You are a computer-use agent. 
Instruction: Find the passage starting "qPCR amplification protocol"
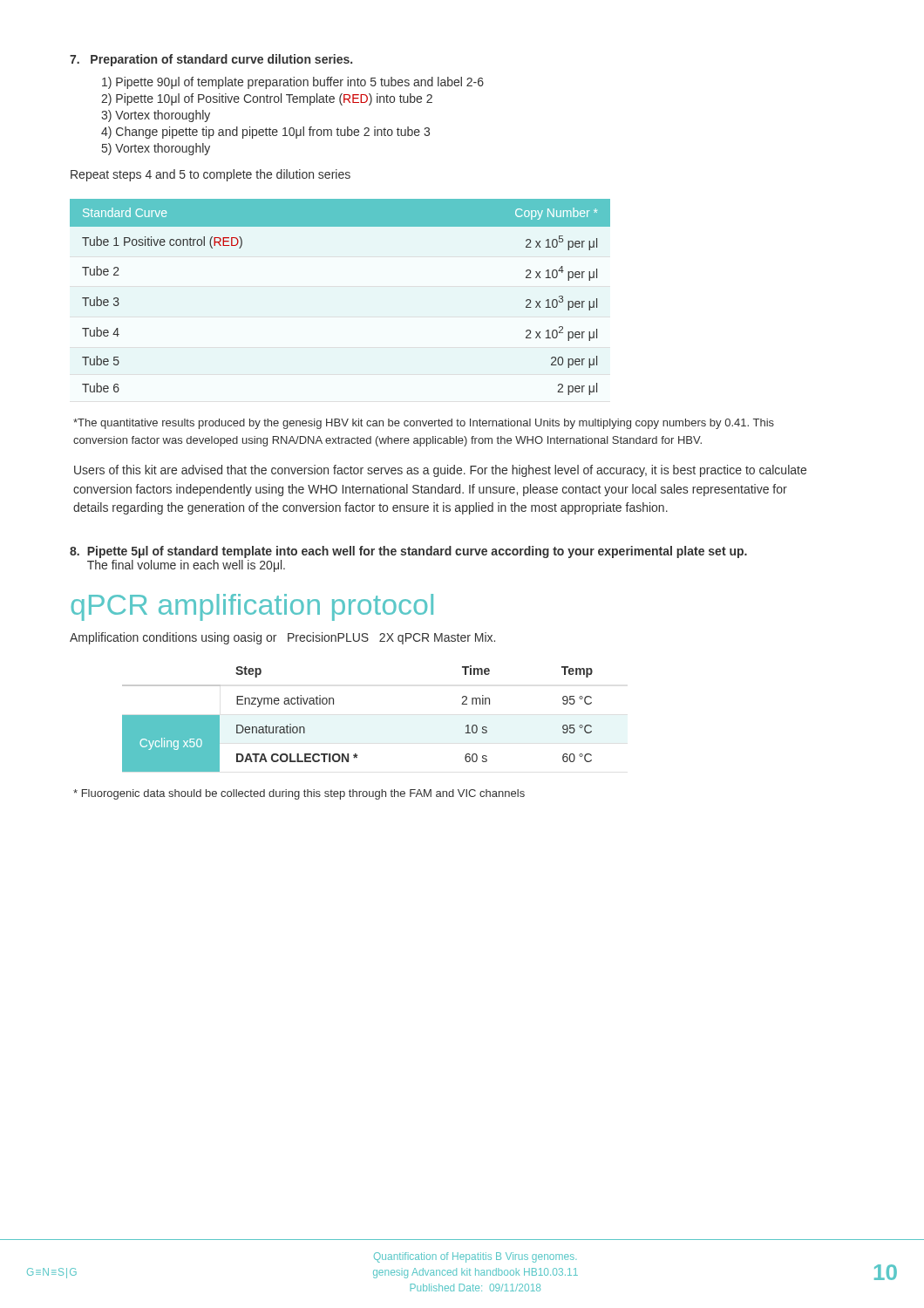point(253,604)
